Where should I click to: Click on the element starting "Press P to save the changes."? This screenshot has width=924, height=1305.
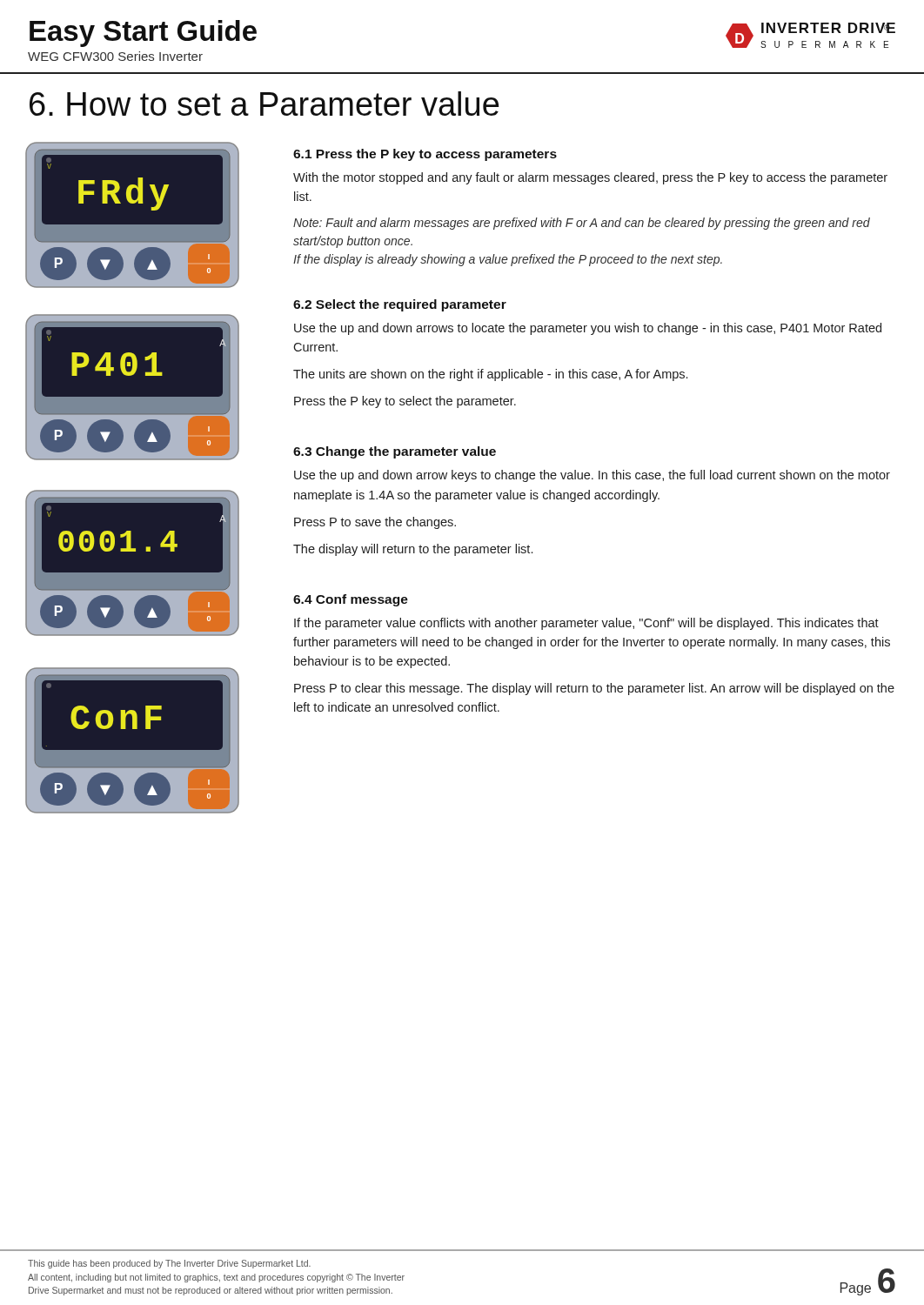(375, 522)
